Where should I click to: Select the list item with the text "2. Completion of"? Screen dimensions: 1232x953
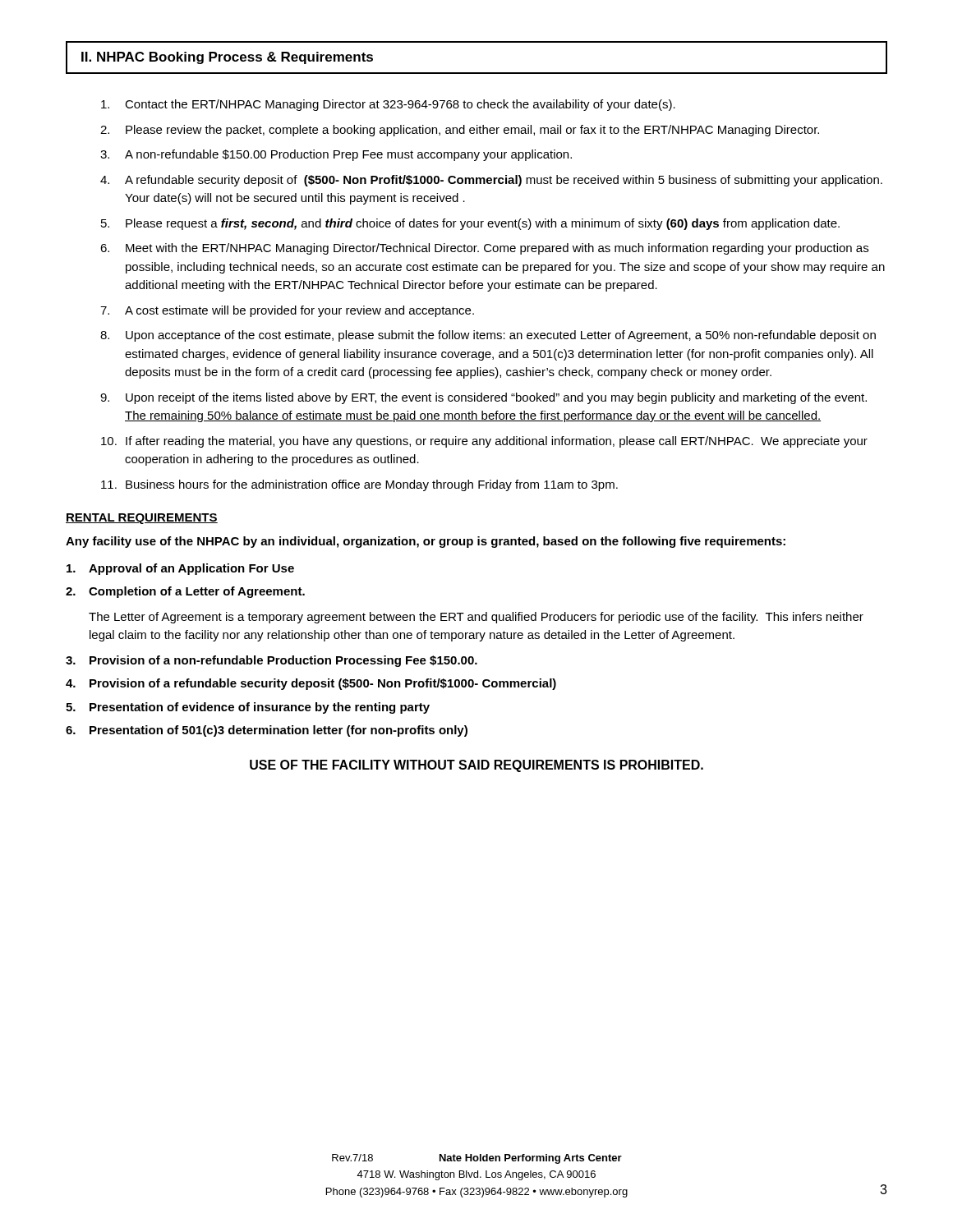coord(185,592)
